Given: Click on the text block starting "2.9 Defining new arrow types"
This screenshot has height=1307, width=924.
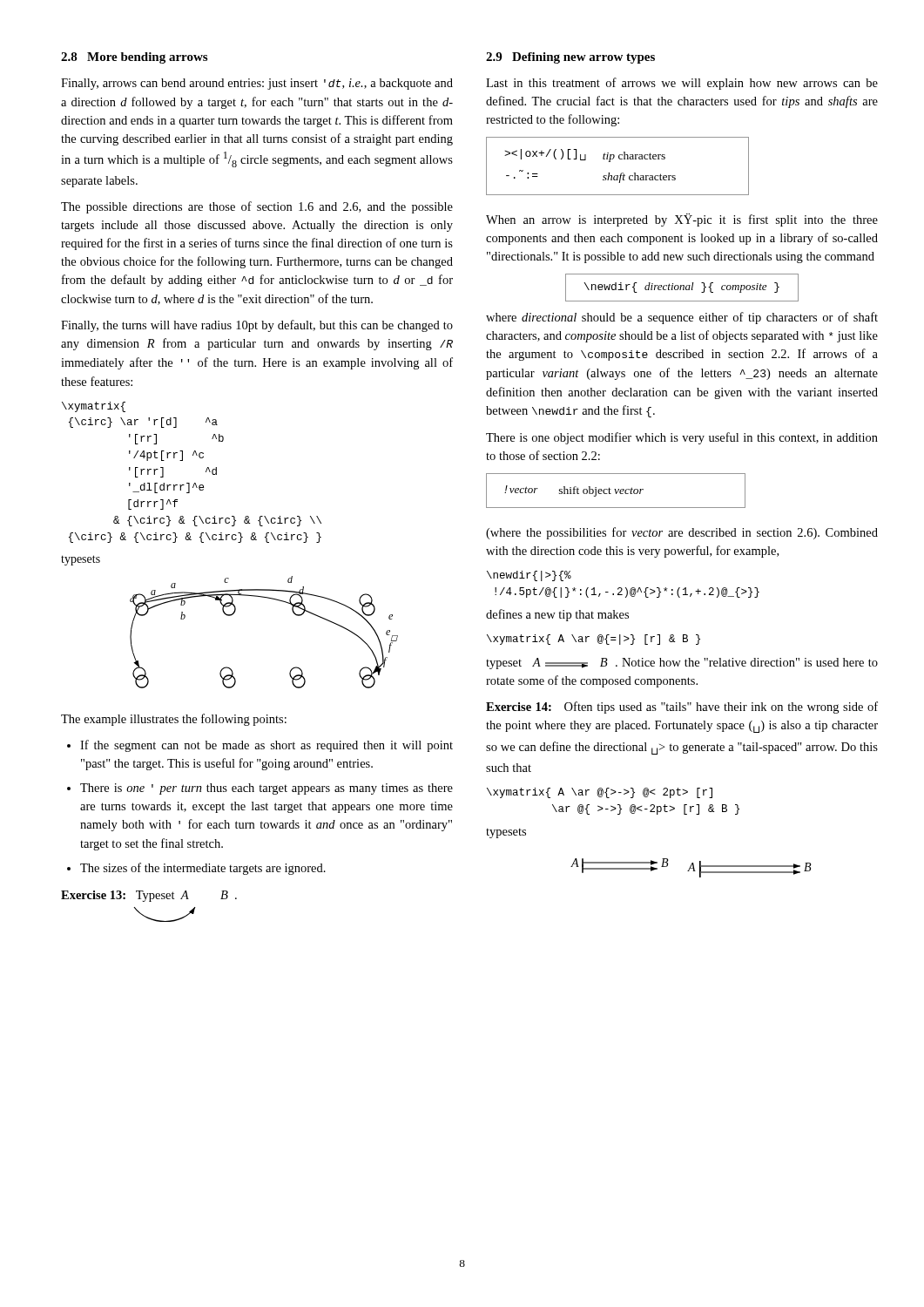Looking at the screenshot, I should (571, 57).
